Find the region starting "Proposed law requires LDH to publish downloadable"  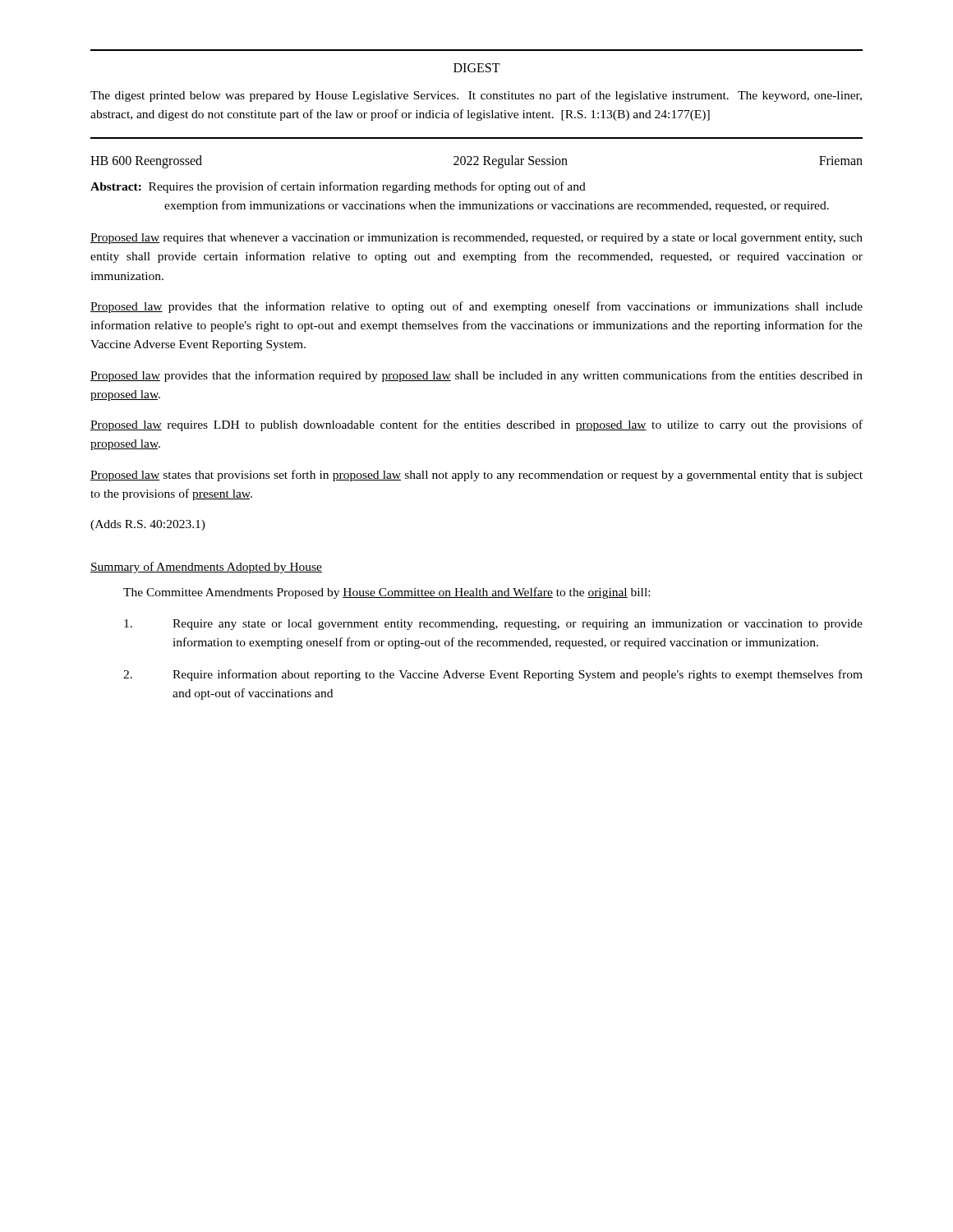(x=476, y=434)
